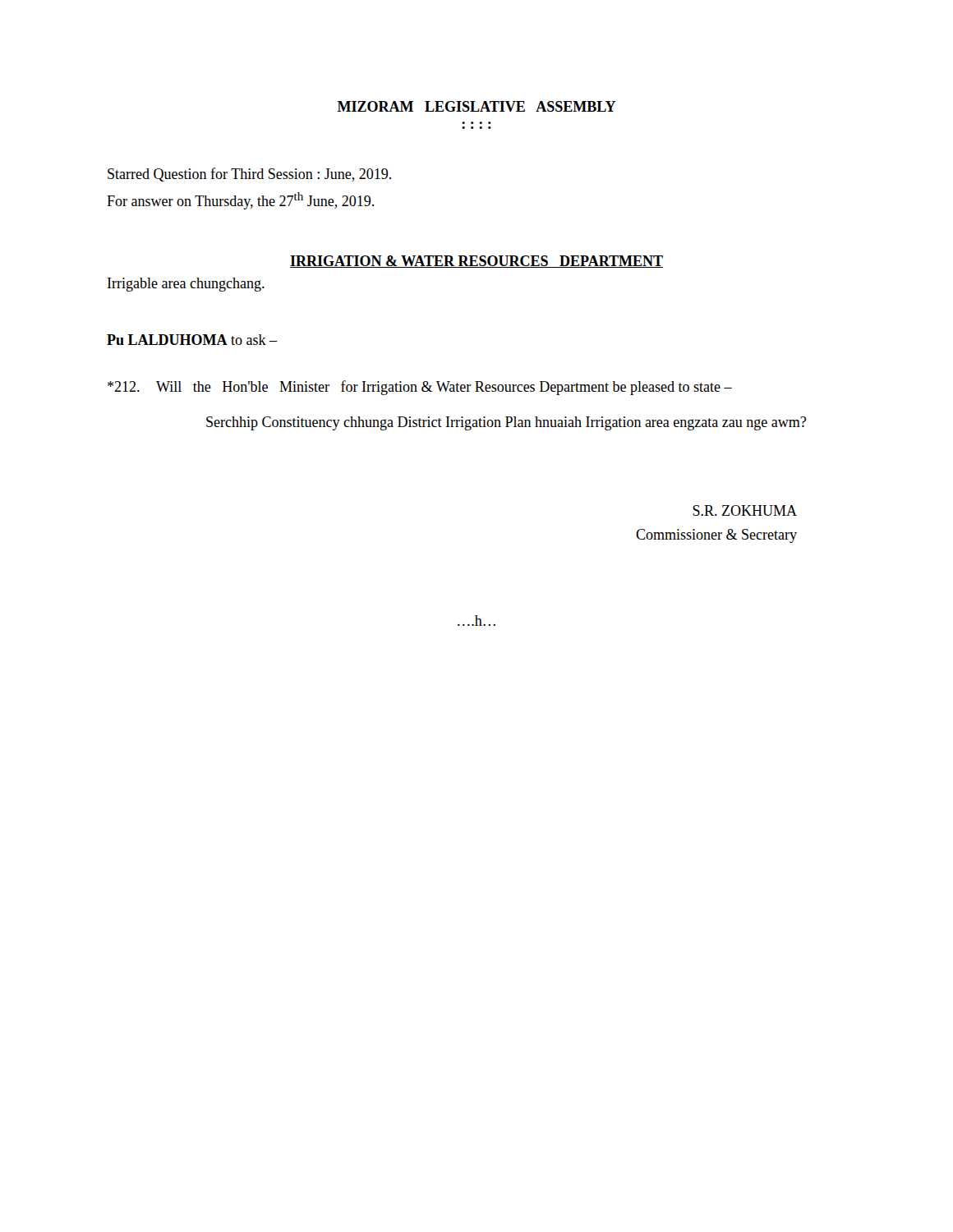Screen dimensions: 1232x953
Task: Click the title that begins "MIZORAM LEGISLATIVE ASSEMBLY : : :"
Action: tap(476, 115)
